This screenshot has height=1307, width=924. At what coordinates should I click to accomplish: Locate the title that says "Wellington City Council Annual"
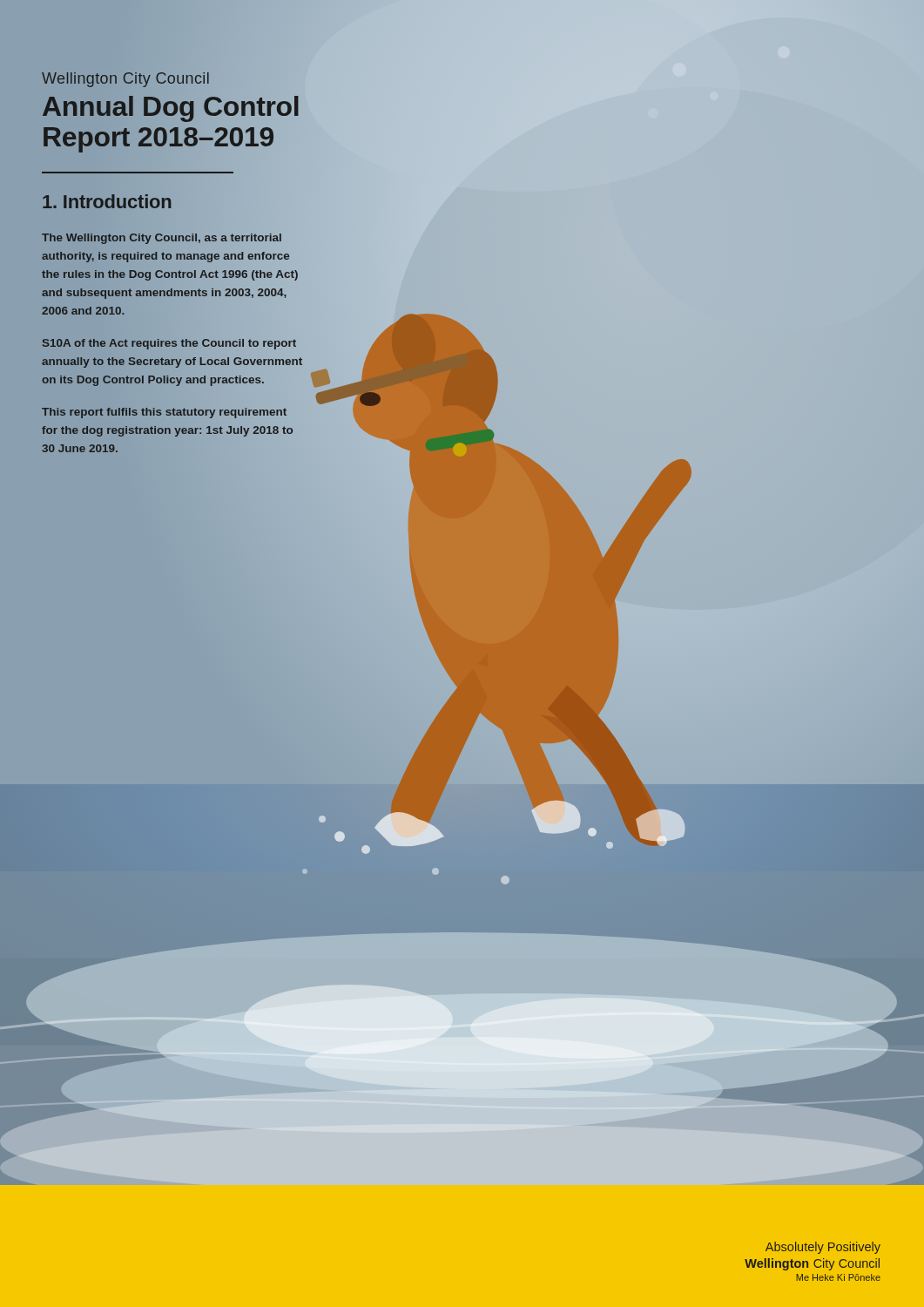point(173,111)
